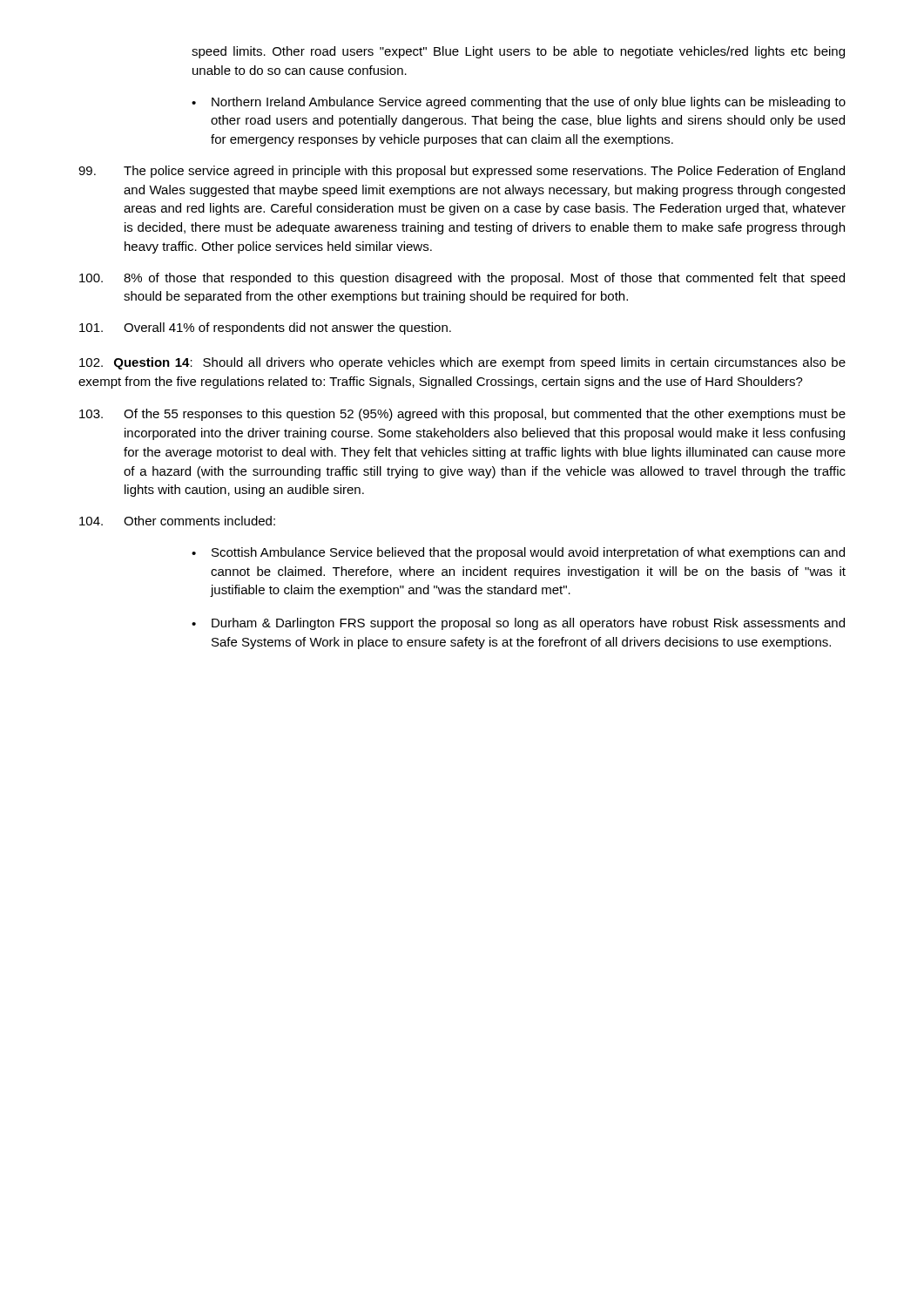Point to the block beginning "speed limits. Other"
The height and width of the screenshot is (1307, 924).
[x=519, y=60]
